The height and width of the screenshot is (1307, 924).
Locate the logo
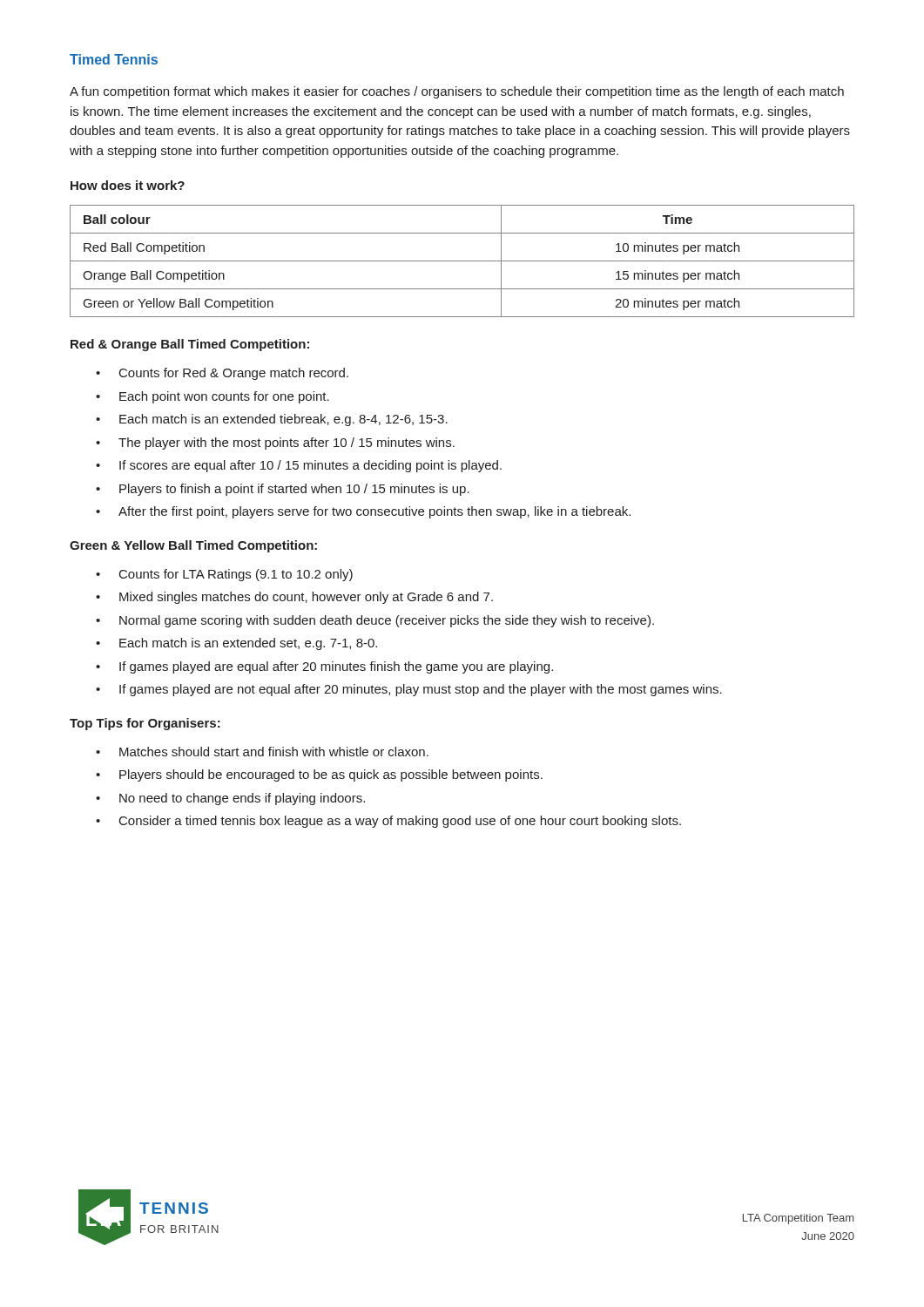(165, 1219)
